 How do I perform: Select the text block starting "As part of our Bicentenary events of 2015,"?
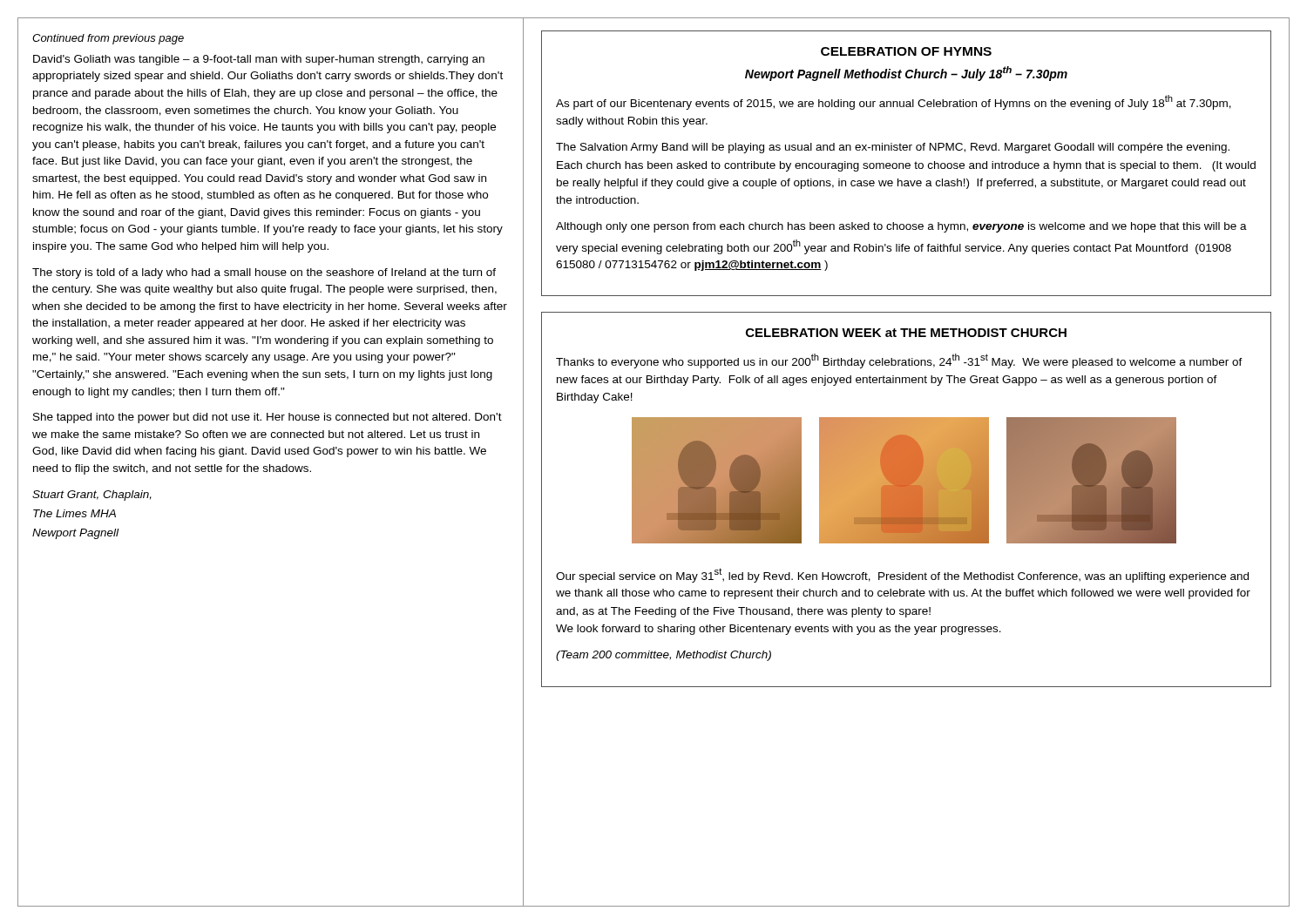906,183
